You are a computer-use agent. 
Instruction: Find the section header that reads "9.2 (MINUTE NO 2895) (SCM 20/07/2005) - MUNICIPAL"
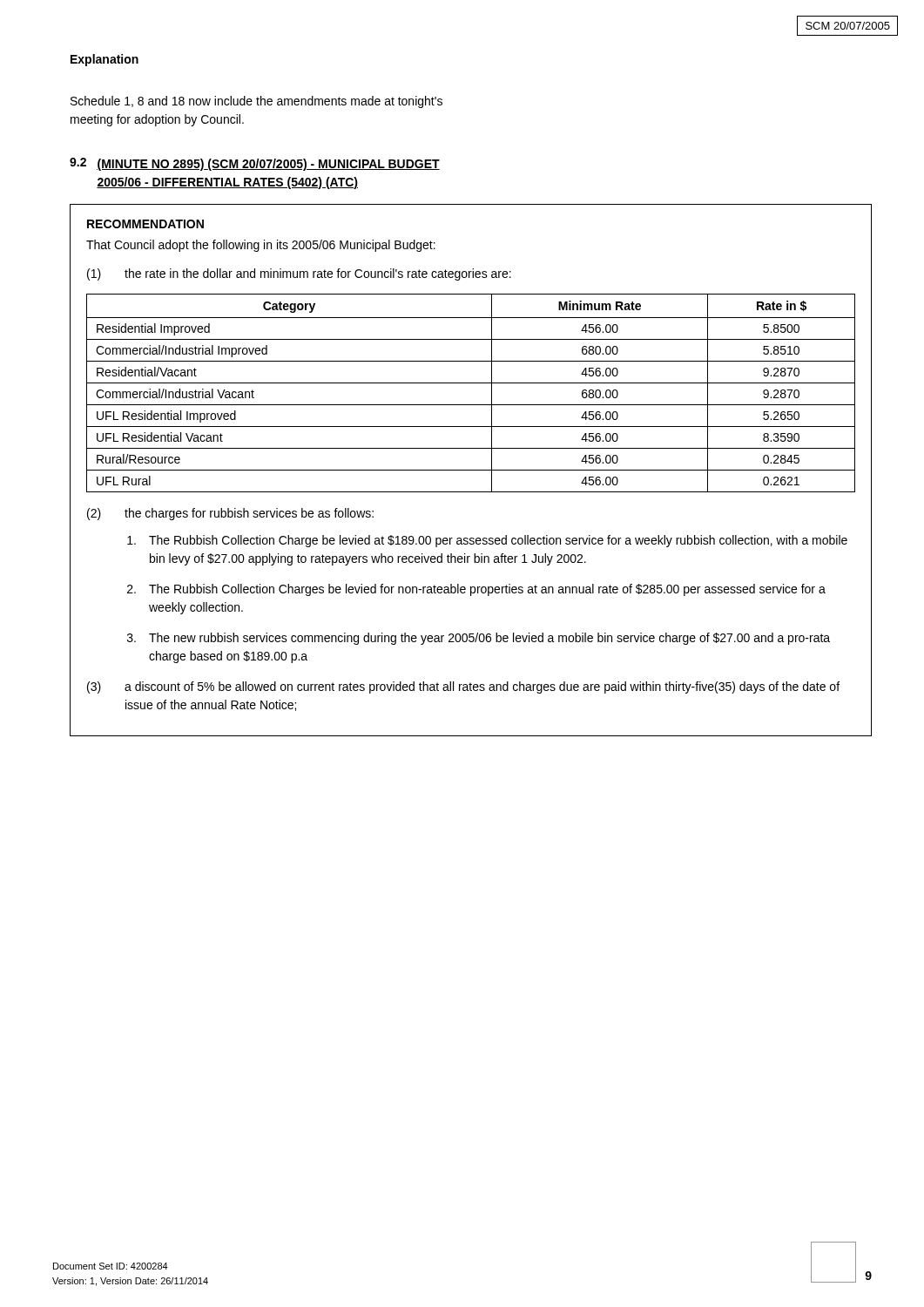click(255, 173)
